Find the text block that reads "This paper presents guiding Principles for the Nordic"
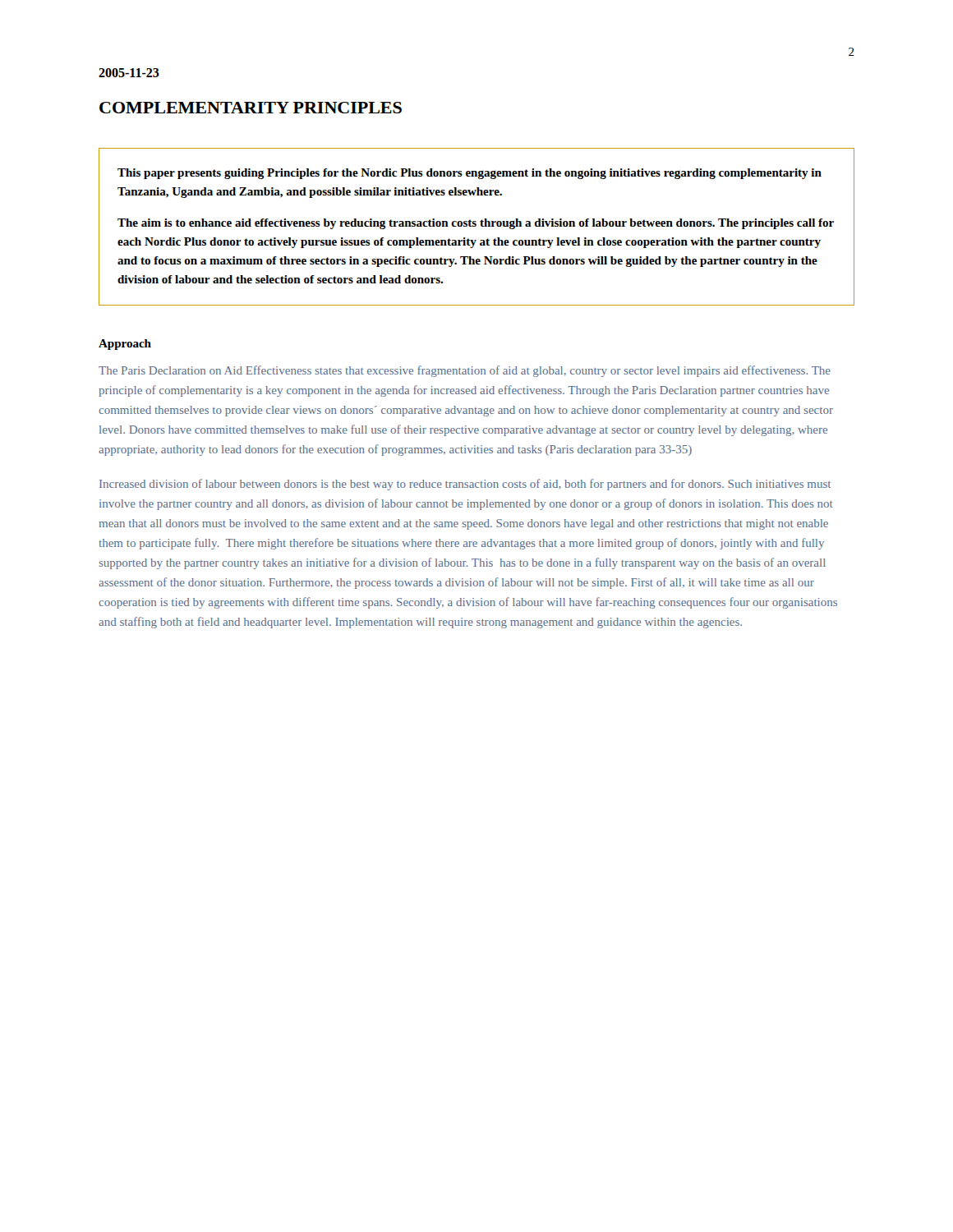This screenshot has width=953, height=1232. pyautogui.click(x=476, y=227)
